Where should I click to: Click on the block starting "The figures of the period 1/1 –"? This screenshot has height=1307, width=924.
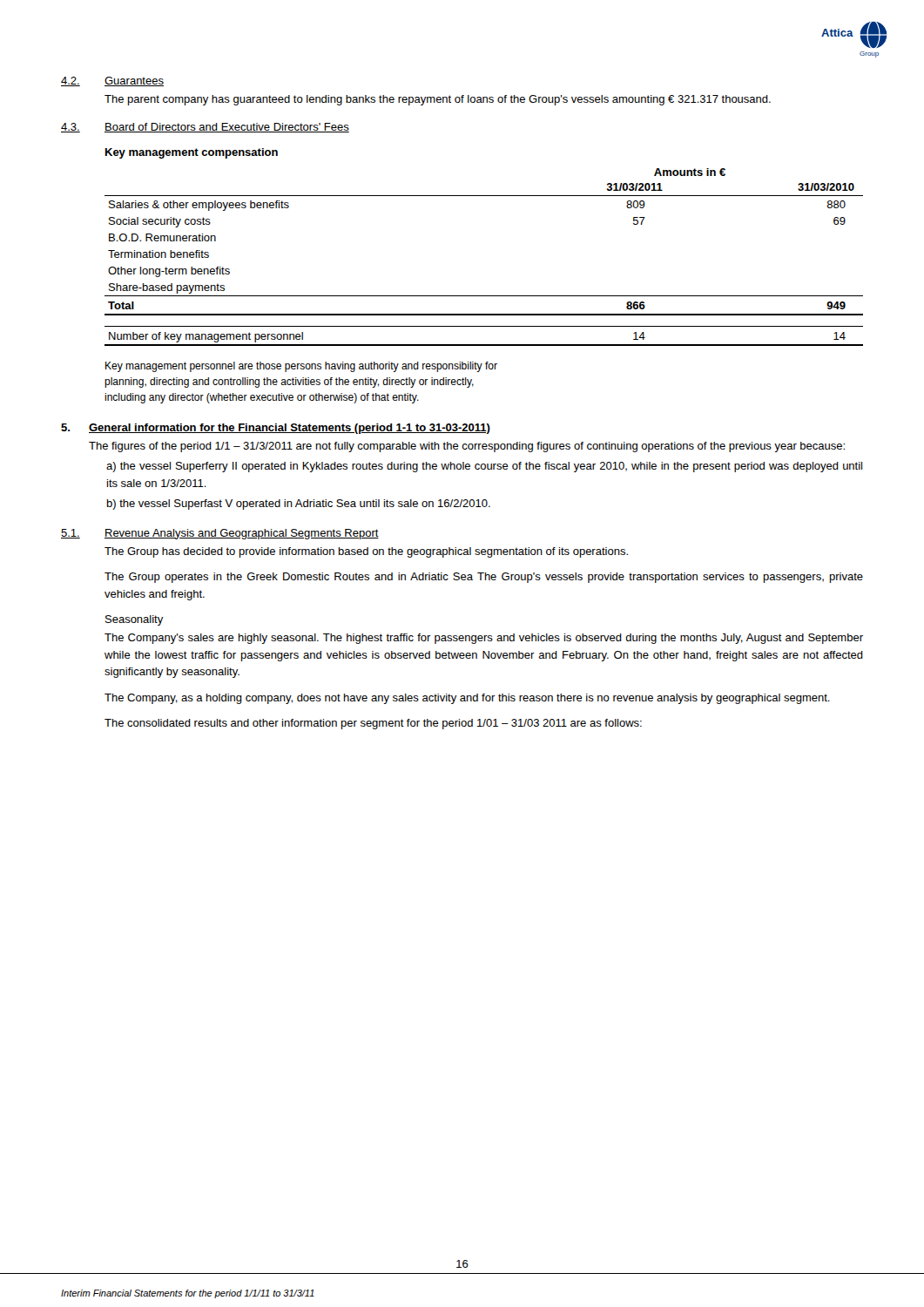[467, 445]
